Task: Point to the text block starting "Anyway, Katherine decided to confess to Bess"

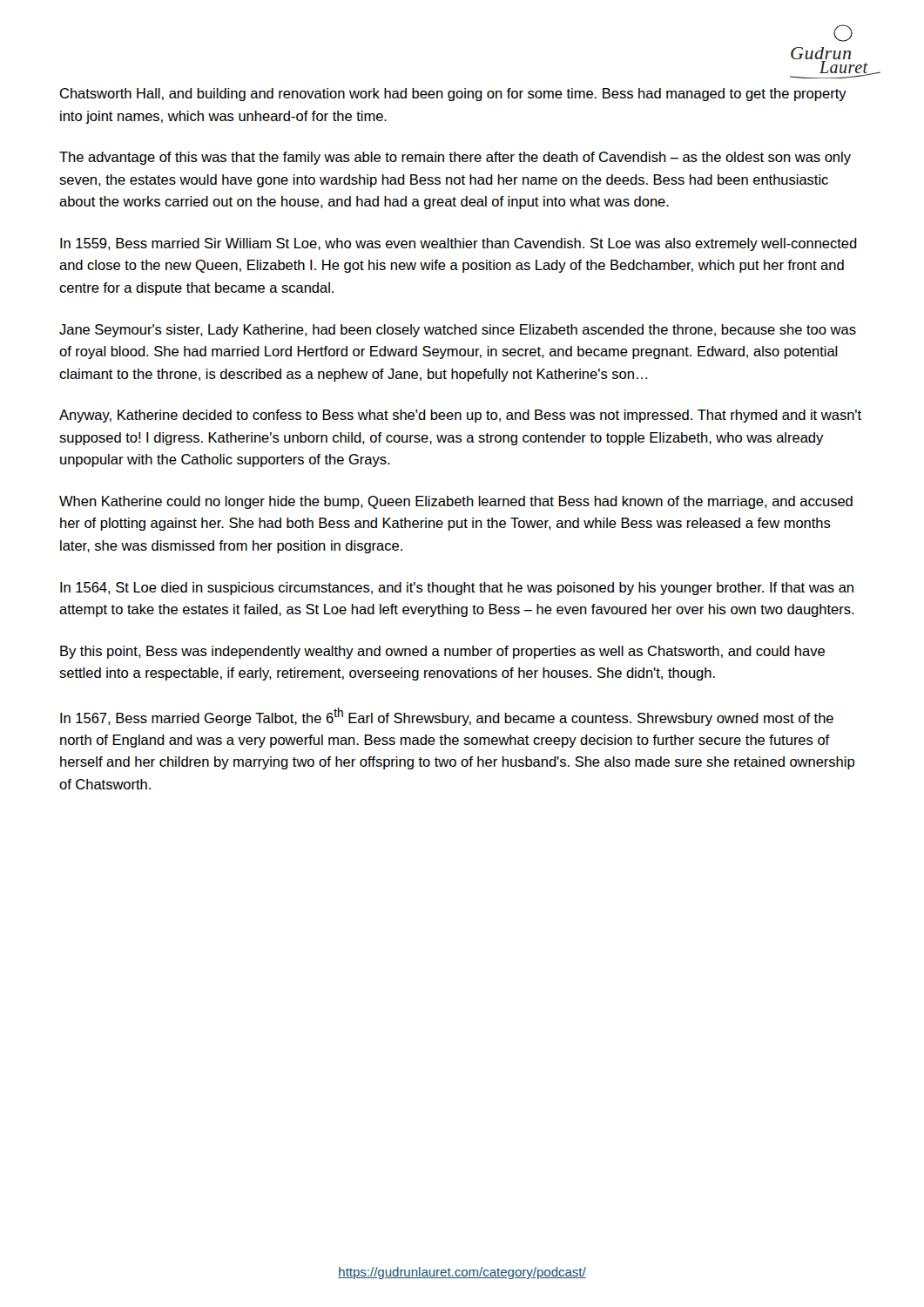Action: click(460, 437)
